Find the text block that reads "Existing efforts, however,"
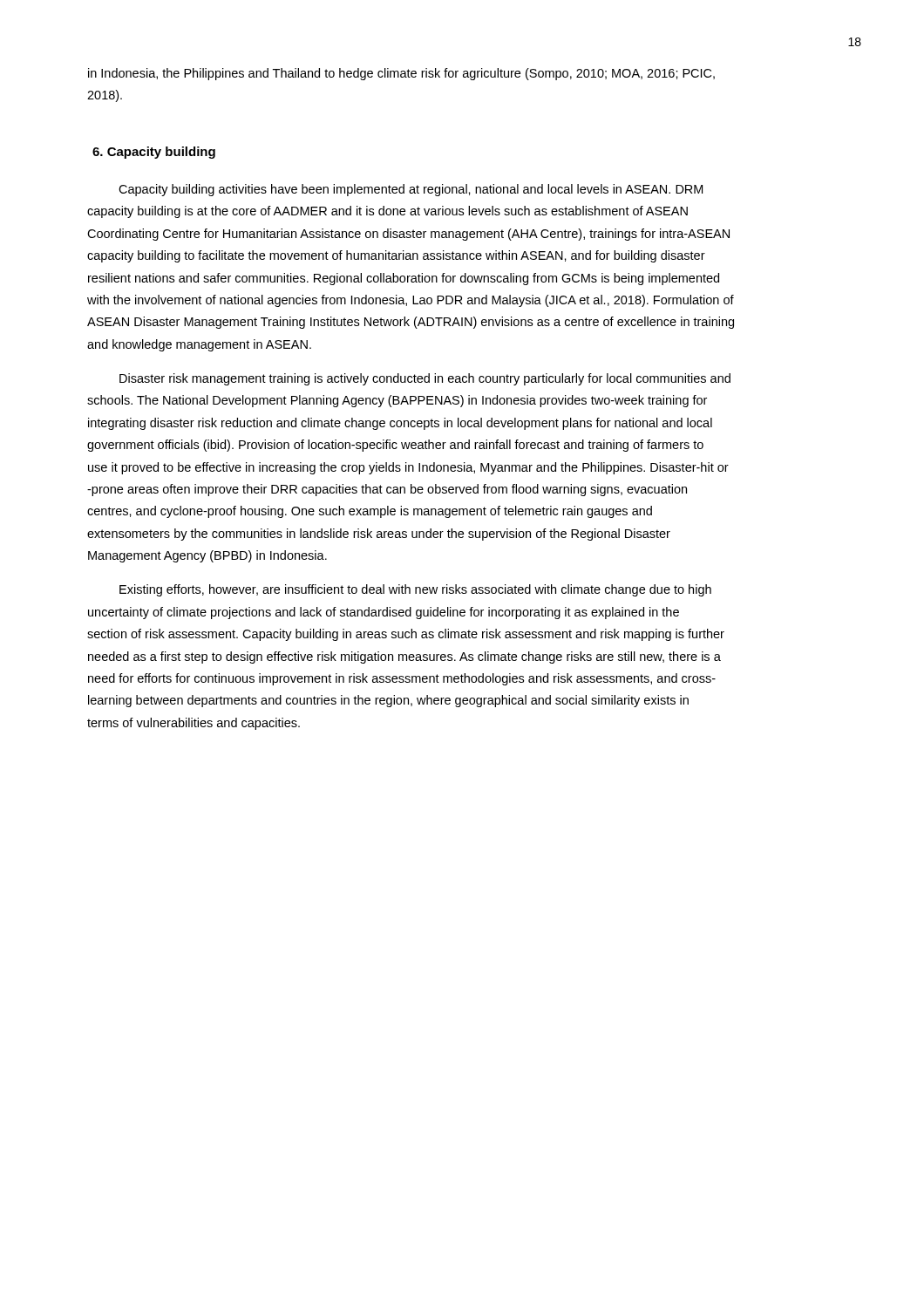Screen dimensions: 1308x924 [x=462, y=657]
